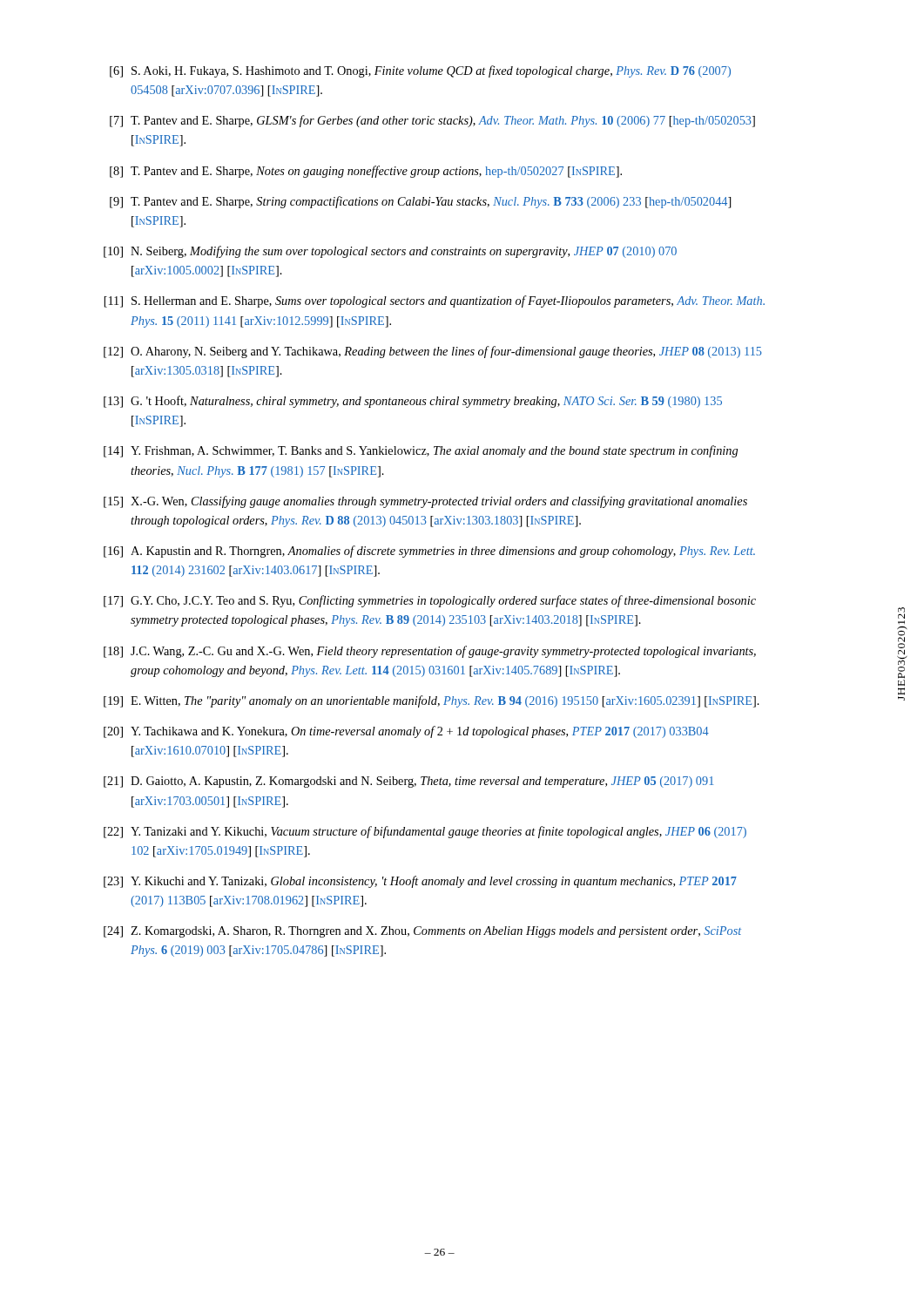Screen dimensions: 1307x924
Task: Click the passage that begins "[14] Y. Frishman, A."
Action: click(x=427, y=461)
